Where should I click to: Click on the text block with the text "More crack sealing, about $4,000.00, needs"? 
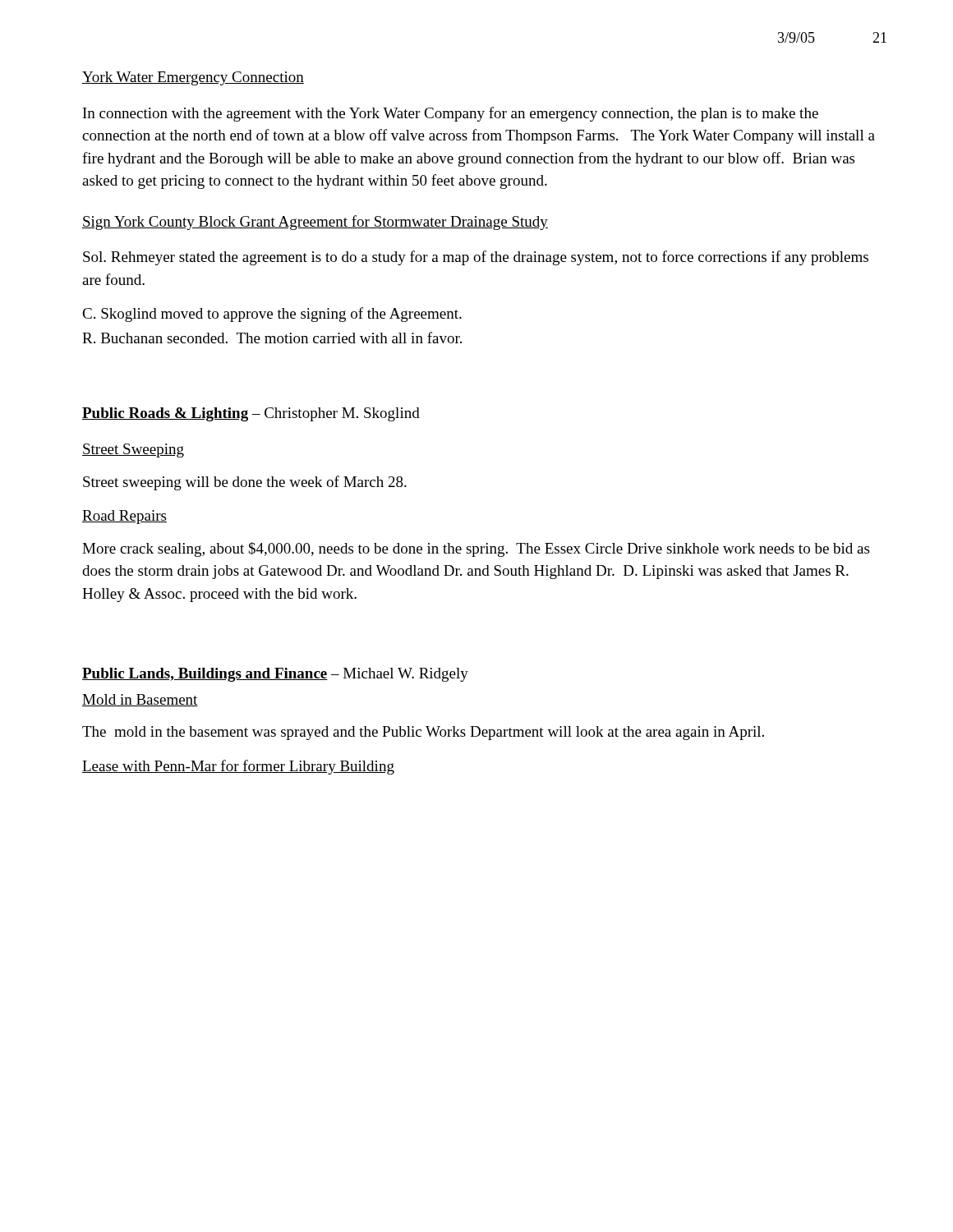point(476,571)
